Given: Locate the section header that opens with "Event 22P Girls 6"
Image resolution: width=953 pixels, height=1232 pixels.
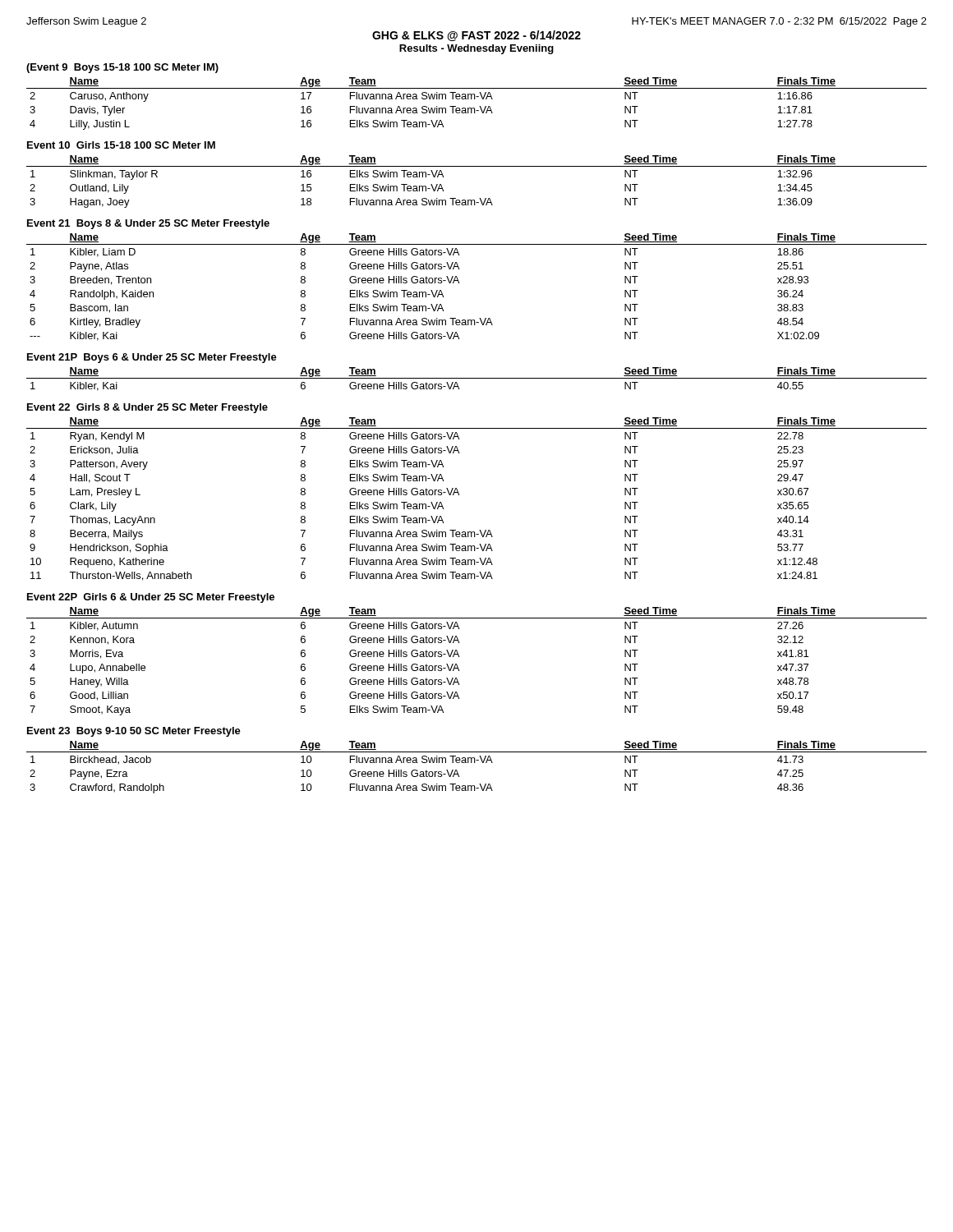Looking at the screenshot, I should [151, 597].
